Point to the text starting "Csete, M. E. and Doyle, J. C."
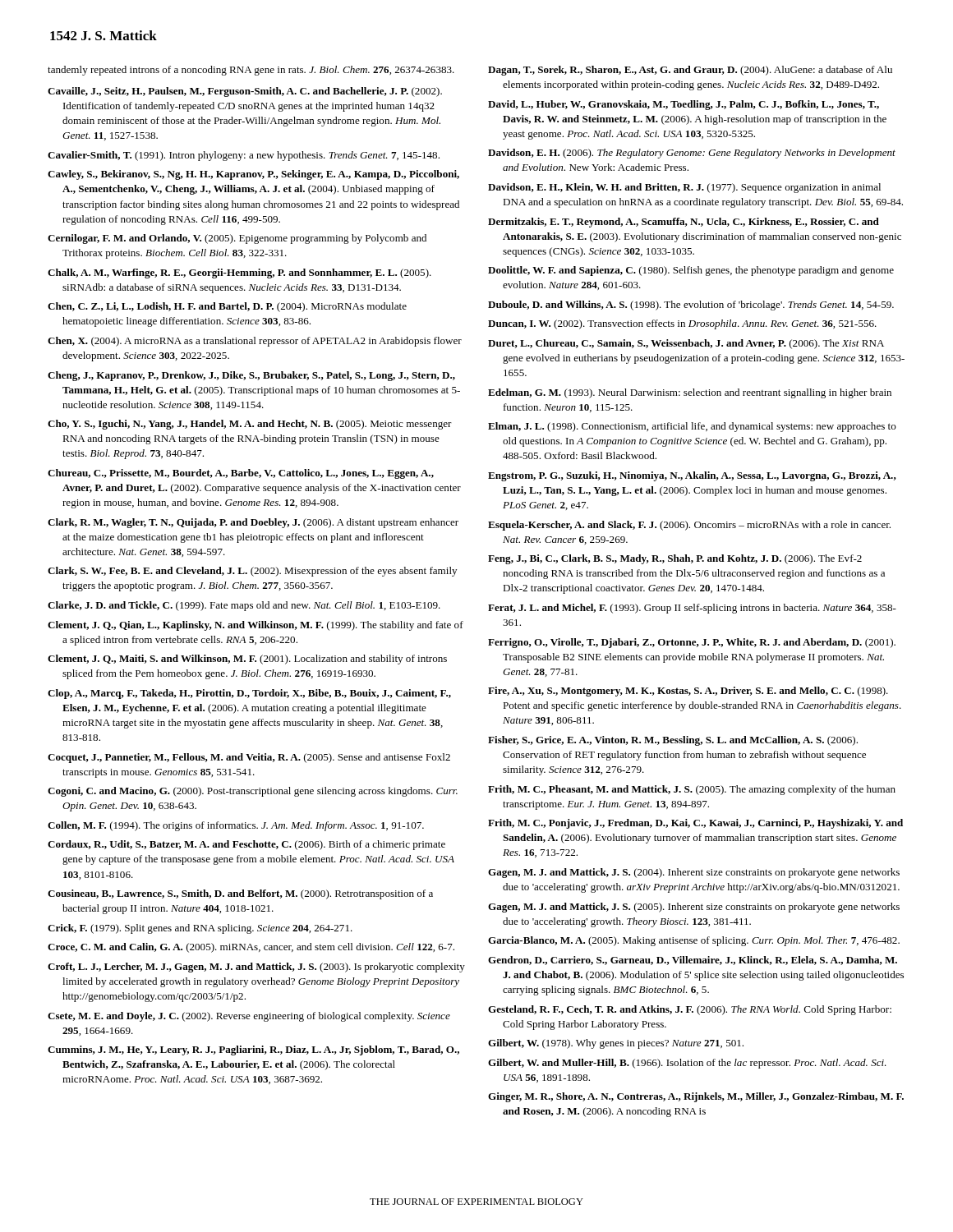The image size is (953, 1232). click(249, 1023)
